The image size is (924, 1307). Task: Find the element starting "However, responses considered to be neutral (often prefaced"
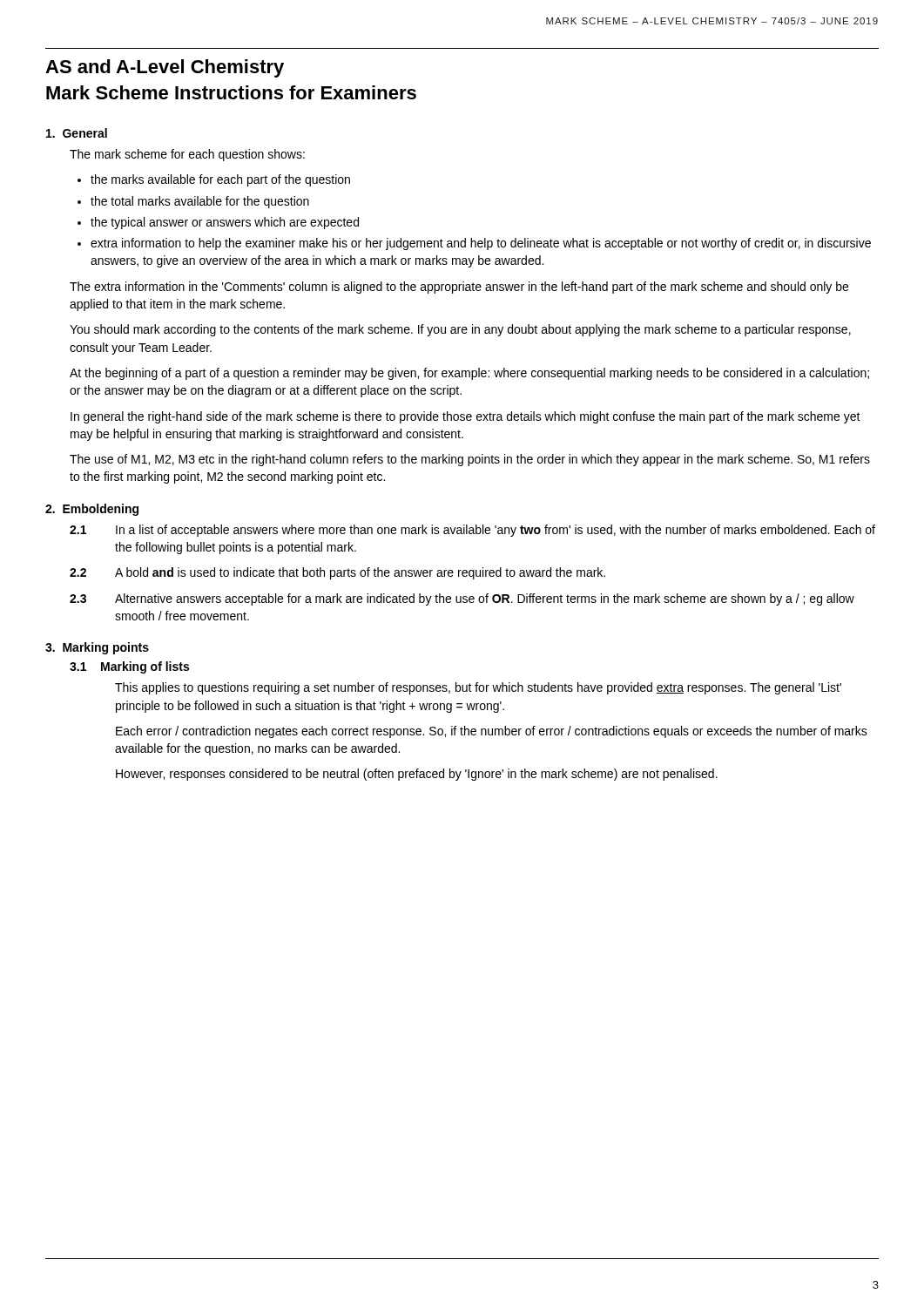(x=416, y=774)
